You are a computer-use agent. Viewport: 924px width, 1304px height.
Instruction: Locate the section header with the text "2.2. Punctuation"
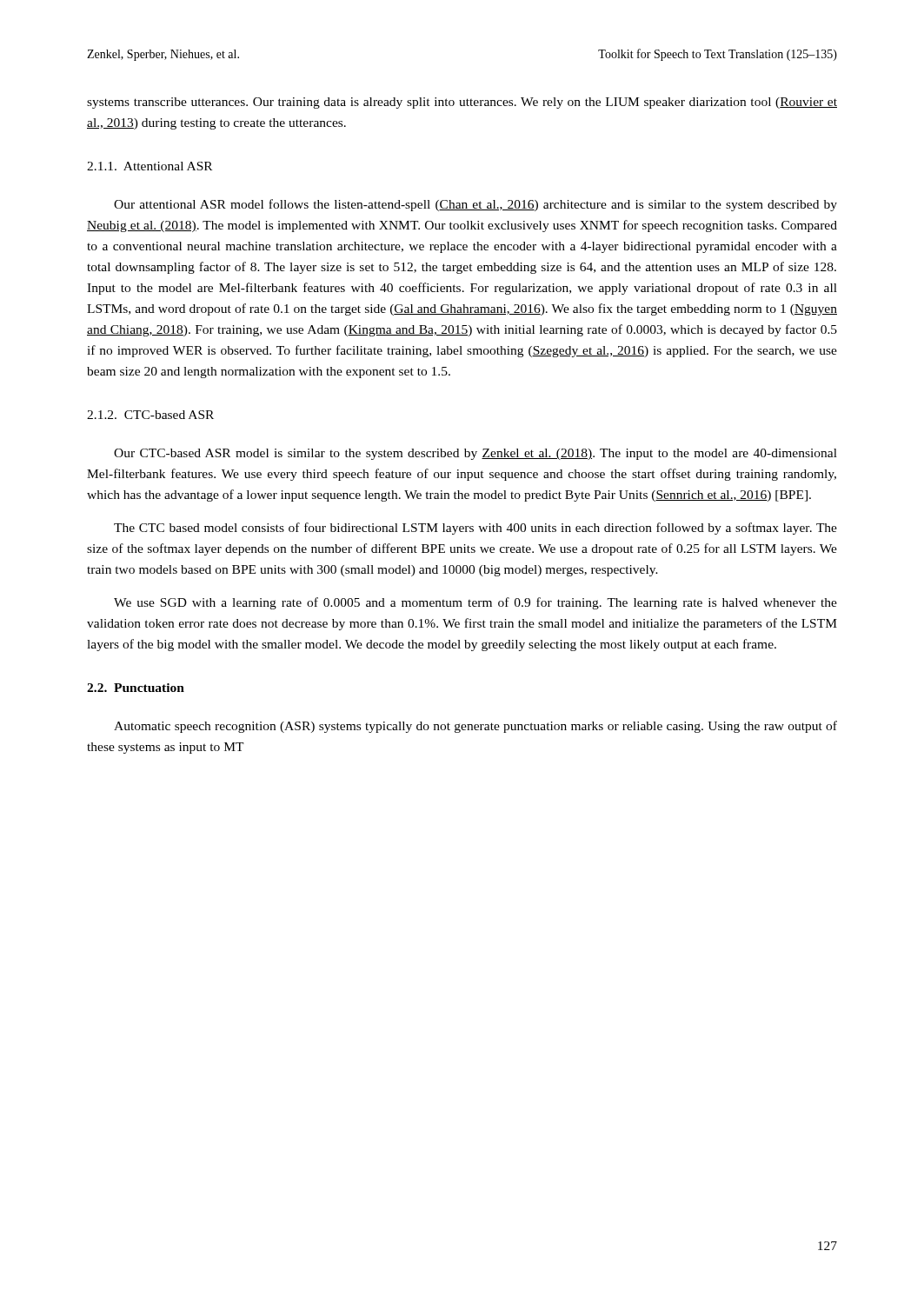(136, 688)
